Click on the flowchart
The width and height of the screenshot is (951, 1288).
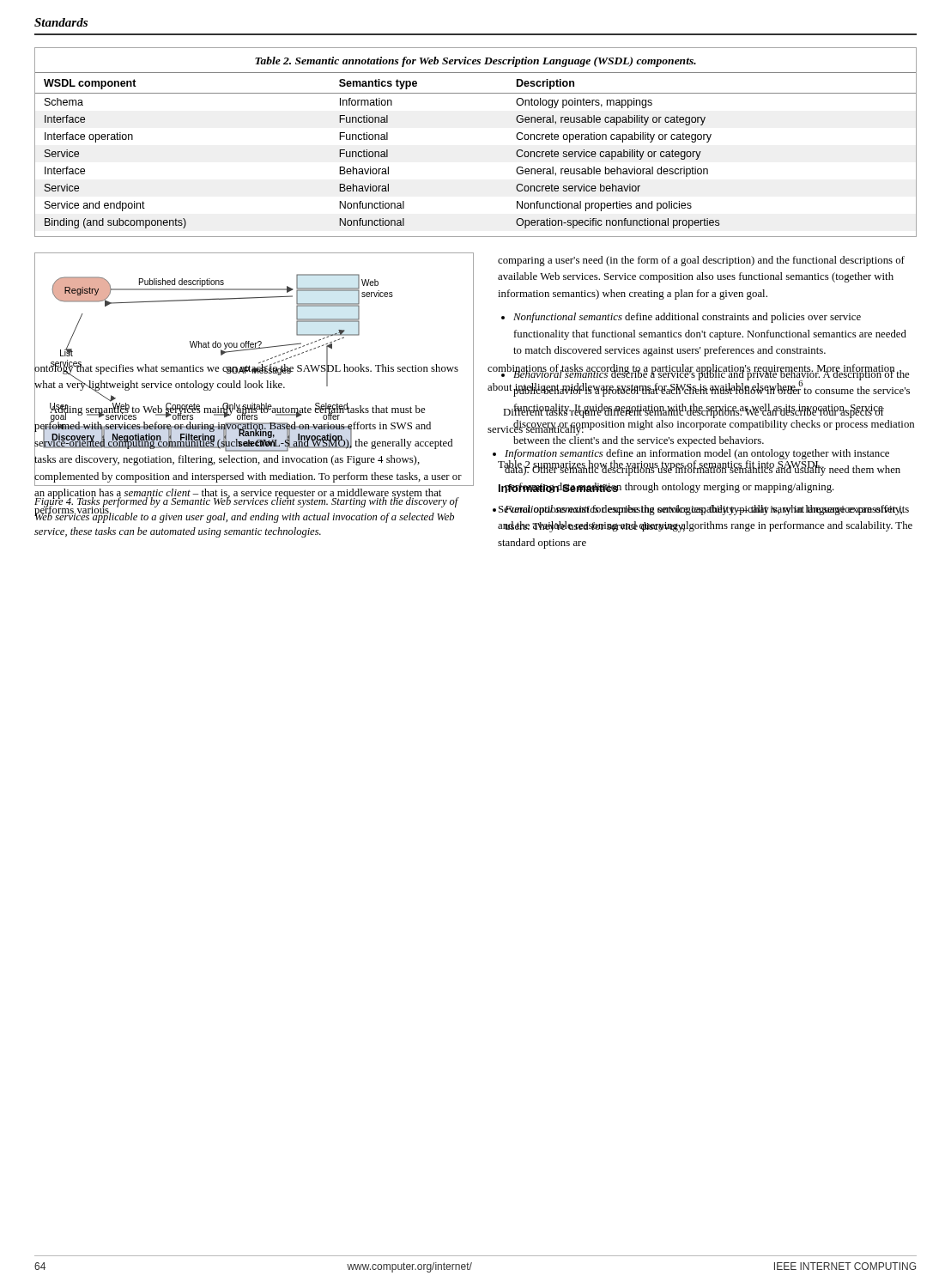[254, 369]
